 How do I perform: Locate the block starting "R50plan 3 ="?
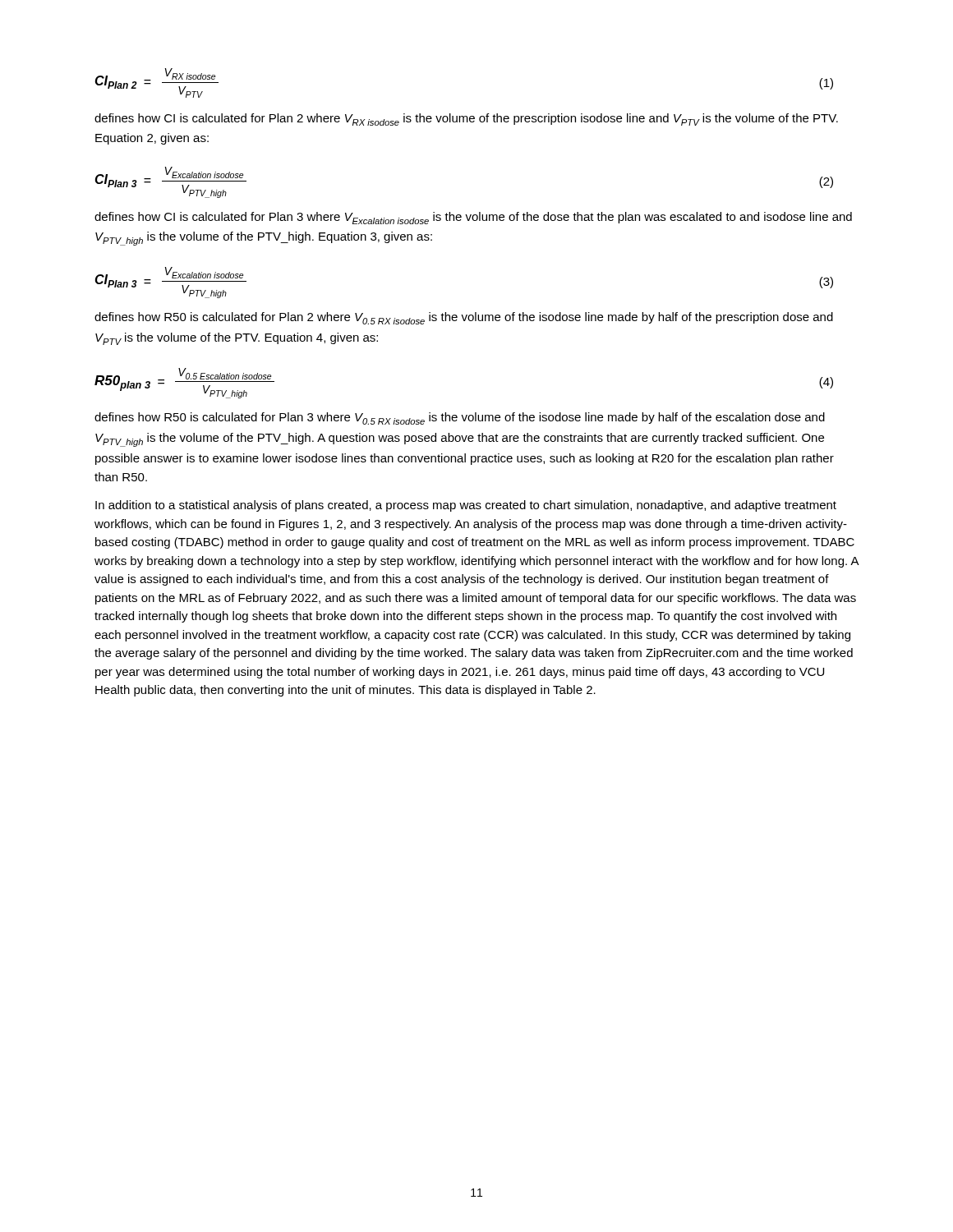click(225, 382)
